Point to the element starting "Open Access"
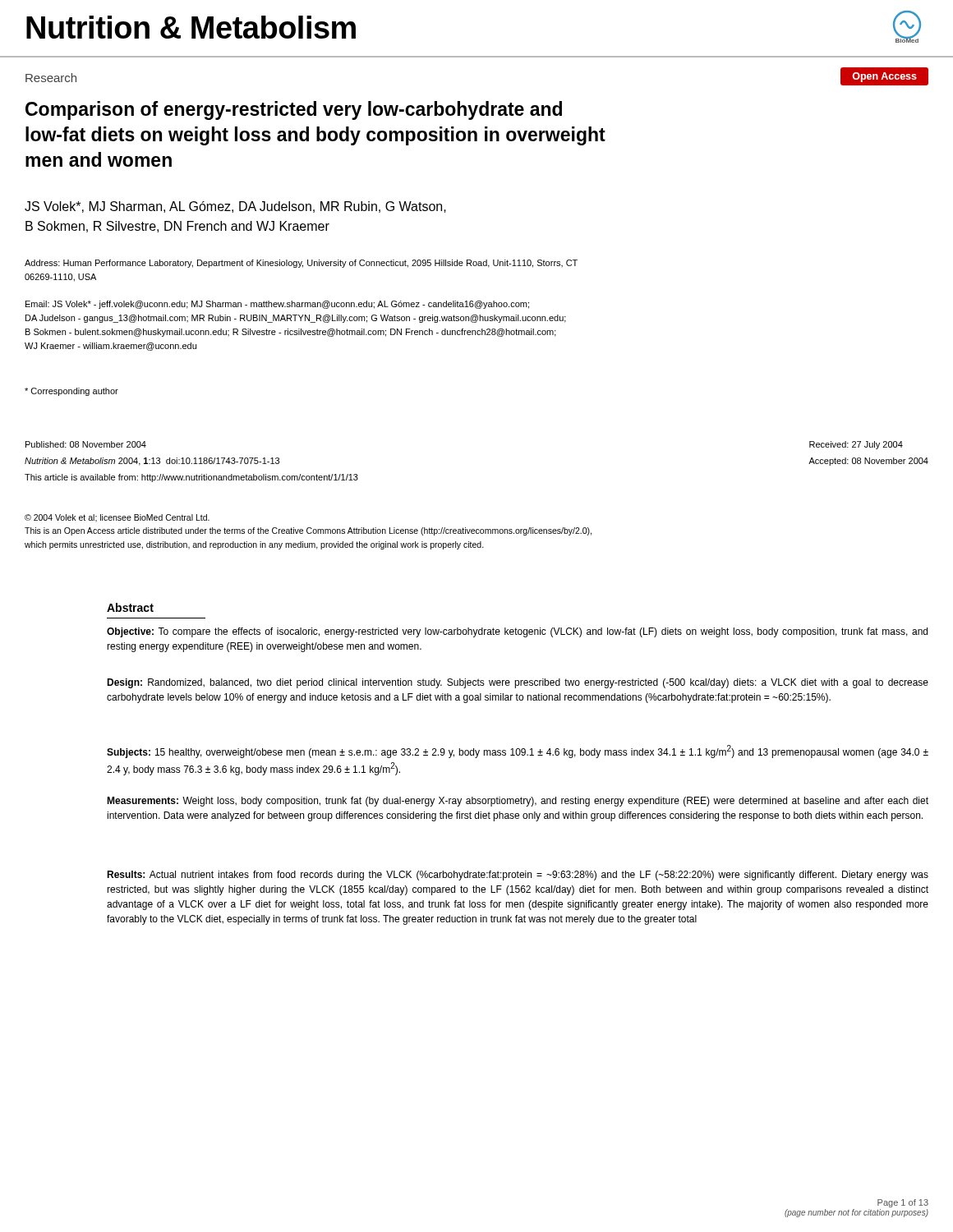This screenshot has width=953, height=1232. 885,76
